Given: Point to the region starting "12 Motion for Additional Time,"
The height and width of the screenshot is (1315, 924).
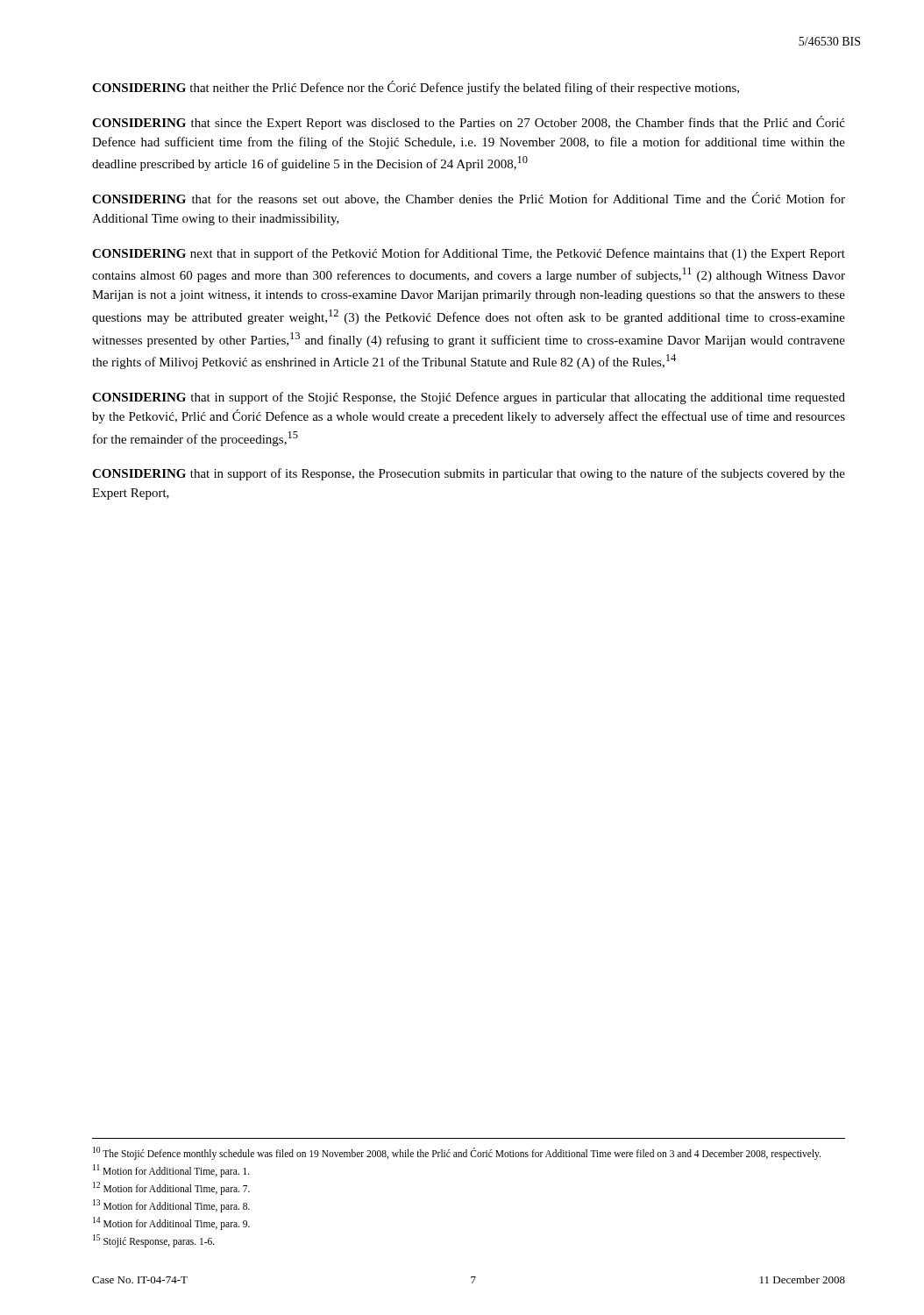Looking at the screenshot, I should [171, 1187].
